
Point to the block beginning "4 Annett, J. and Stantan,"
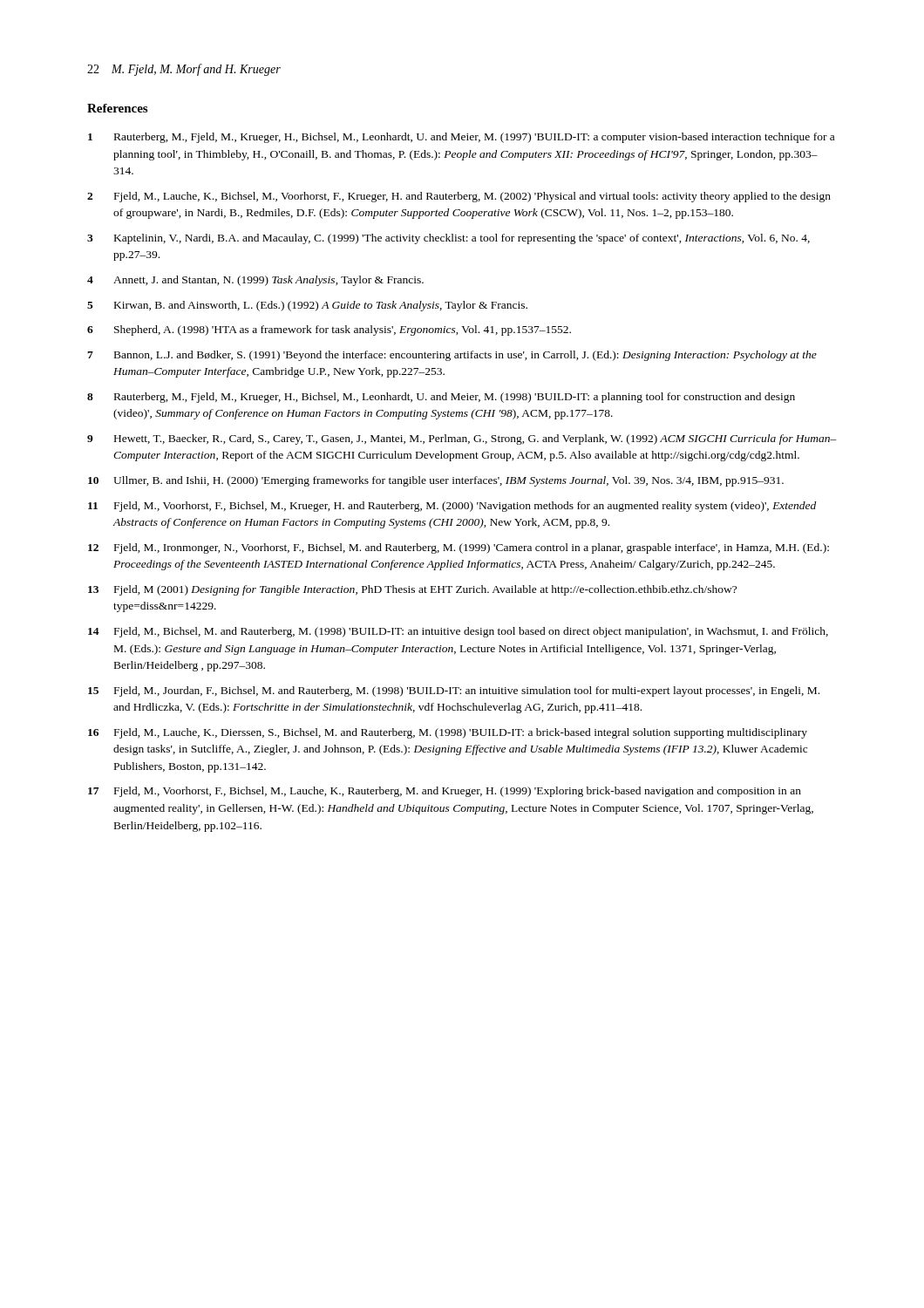pyautogui.click(x=255, y=281)
